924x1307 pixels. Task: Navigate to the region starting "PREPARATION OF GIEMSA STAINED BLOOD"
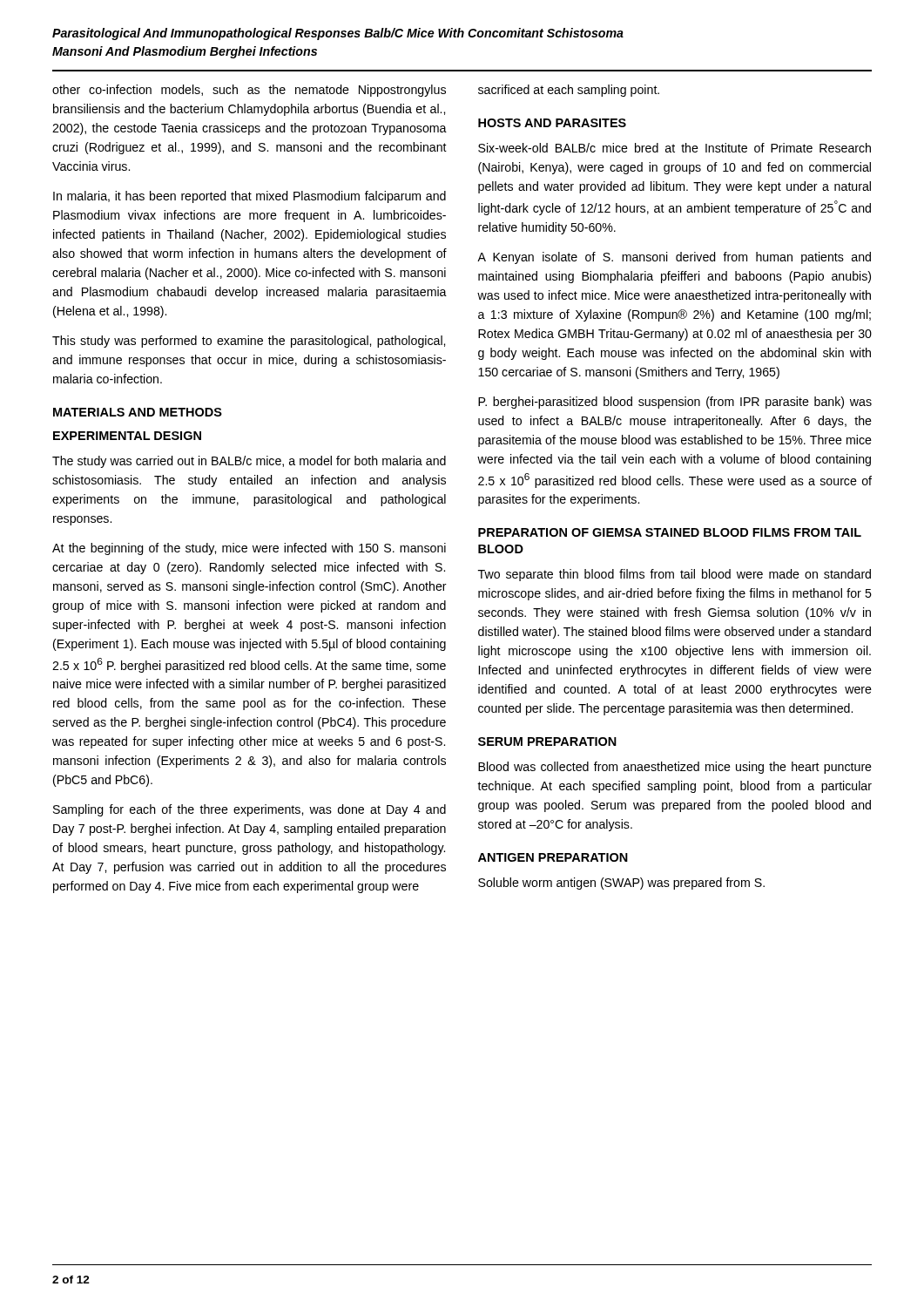tap(669, 541)
